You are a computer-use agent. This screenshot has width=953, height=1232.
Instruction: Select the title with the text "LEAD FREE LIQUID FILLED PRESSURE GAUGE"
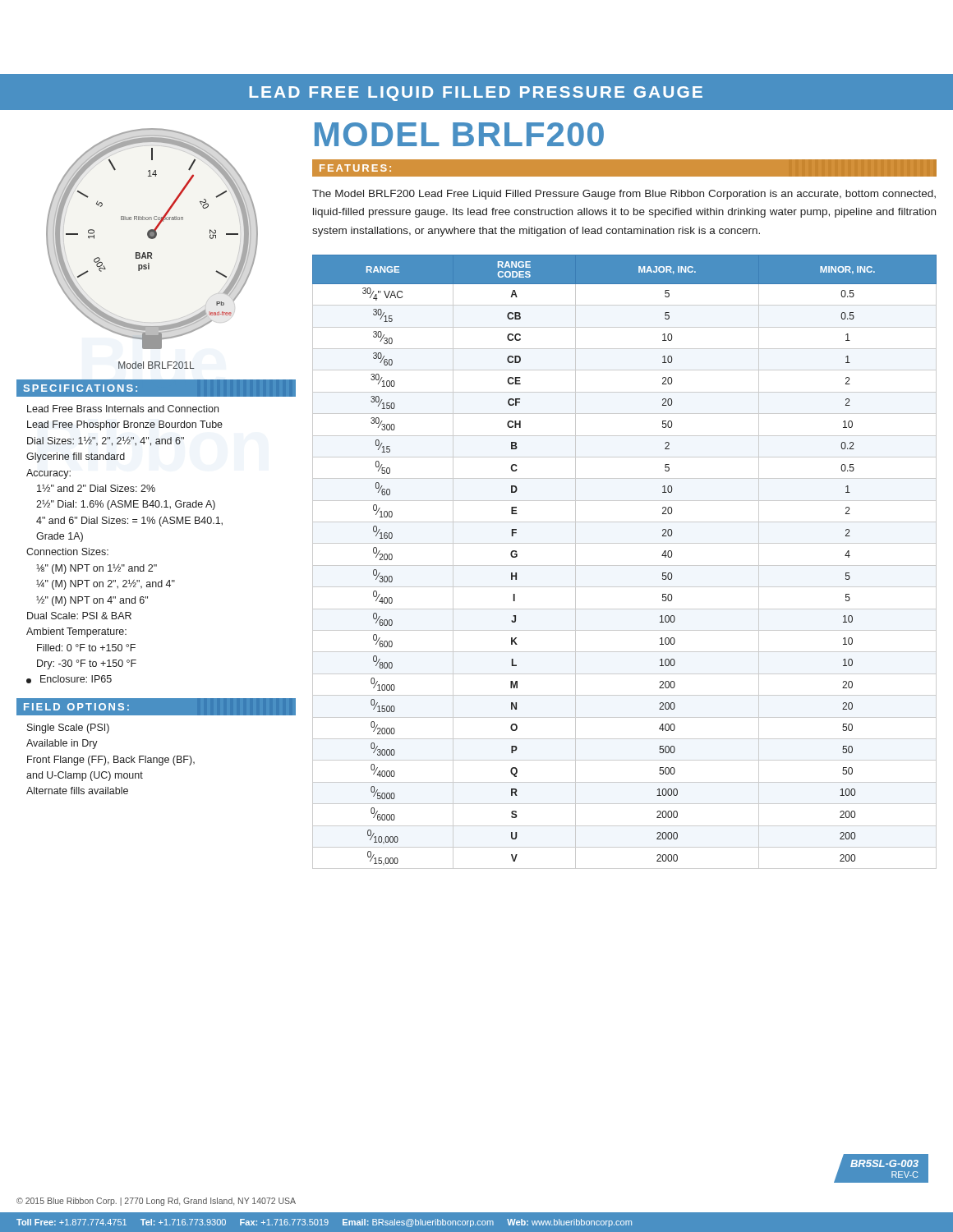[476, 92]
